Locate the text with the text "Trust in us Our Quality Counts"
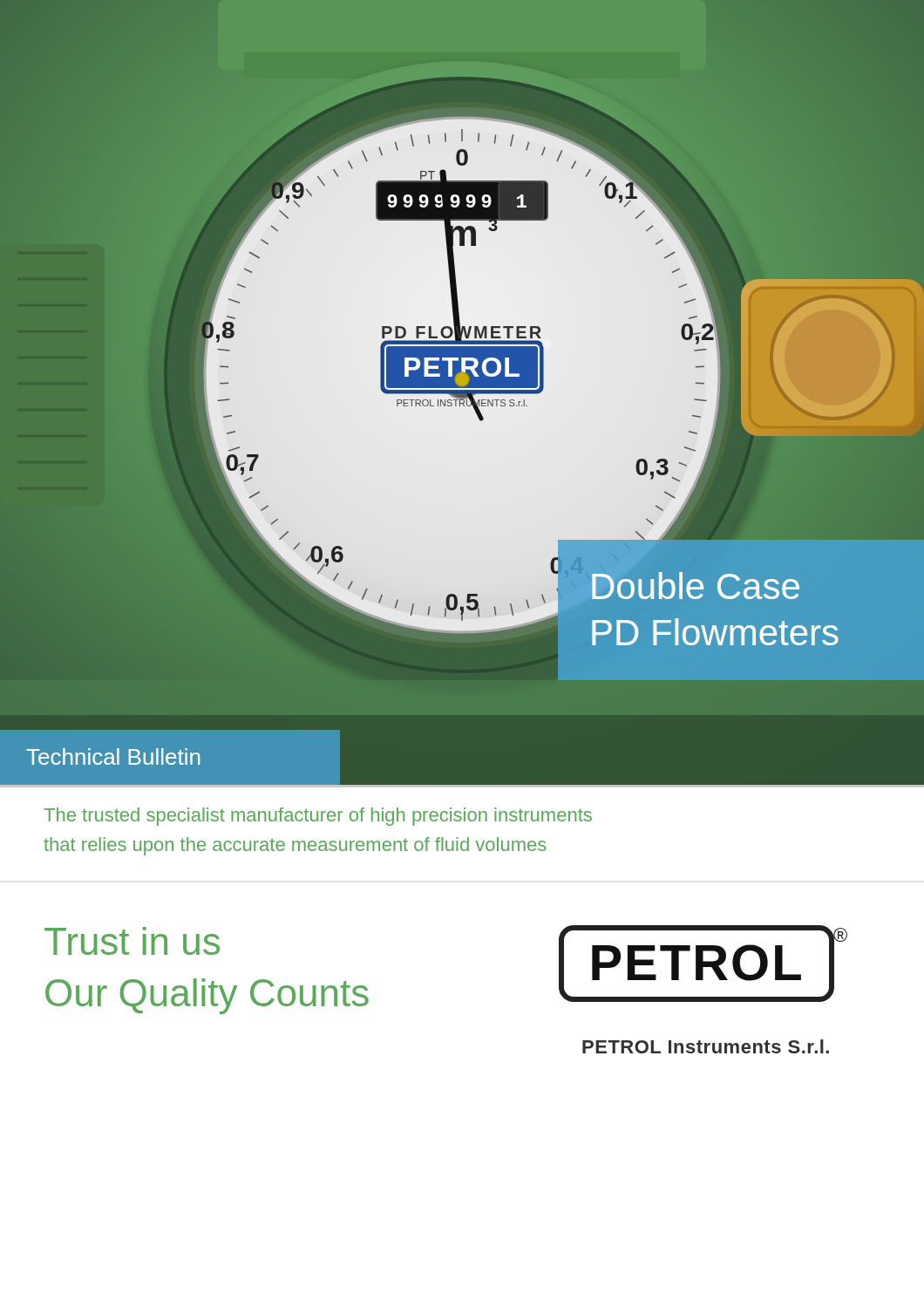The width and height of the screenshot is (924, 1308). click(244, 967)
